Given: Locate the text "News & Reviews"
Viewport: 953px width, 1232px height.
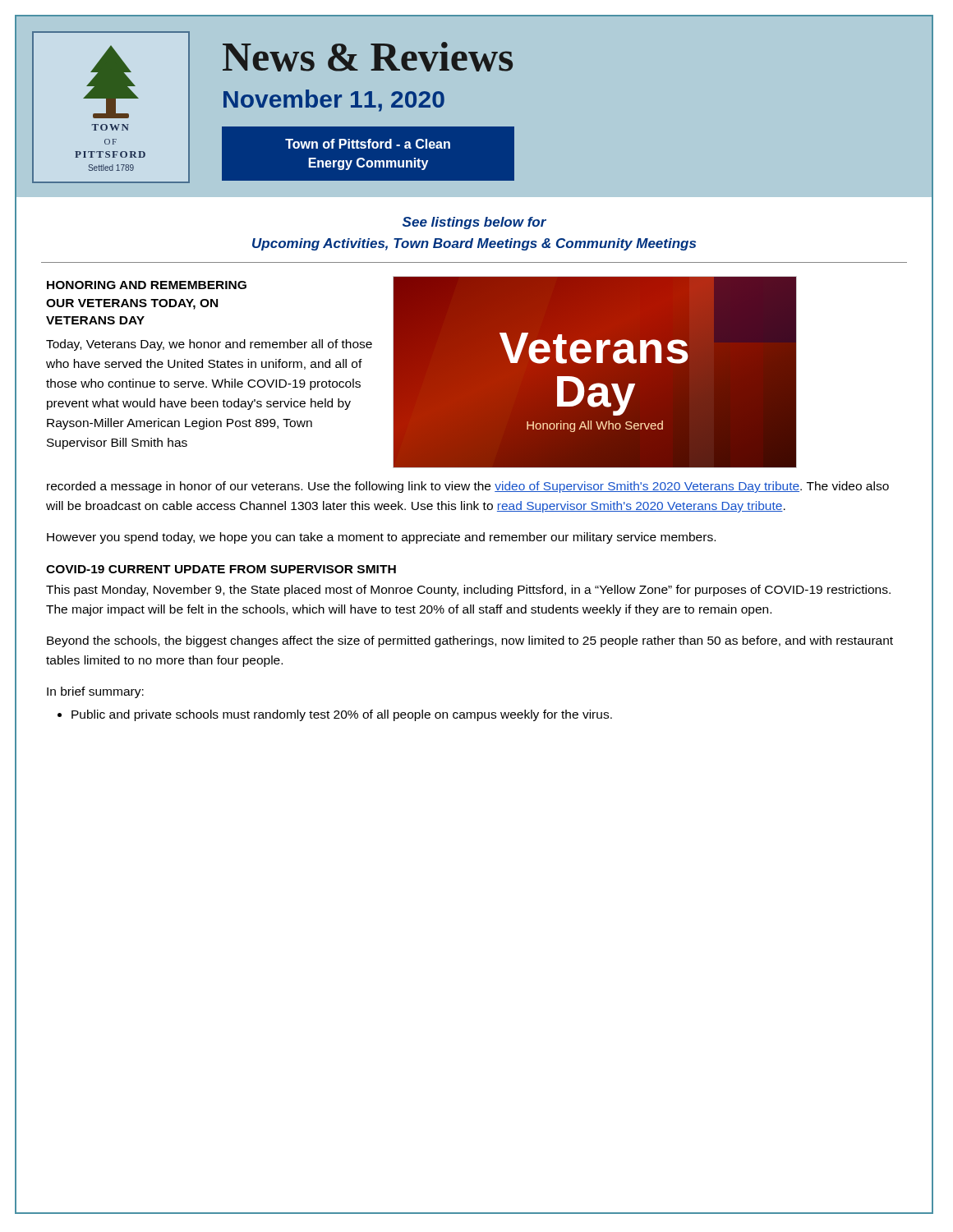Looking at the screenshot, I should pyautogui.click(x=368, y=56).
